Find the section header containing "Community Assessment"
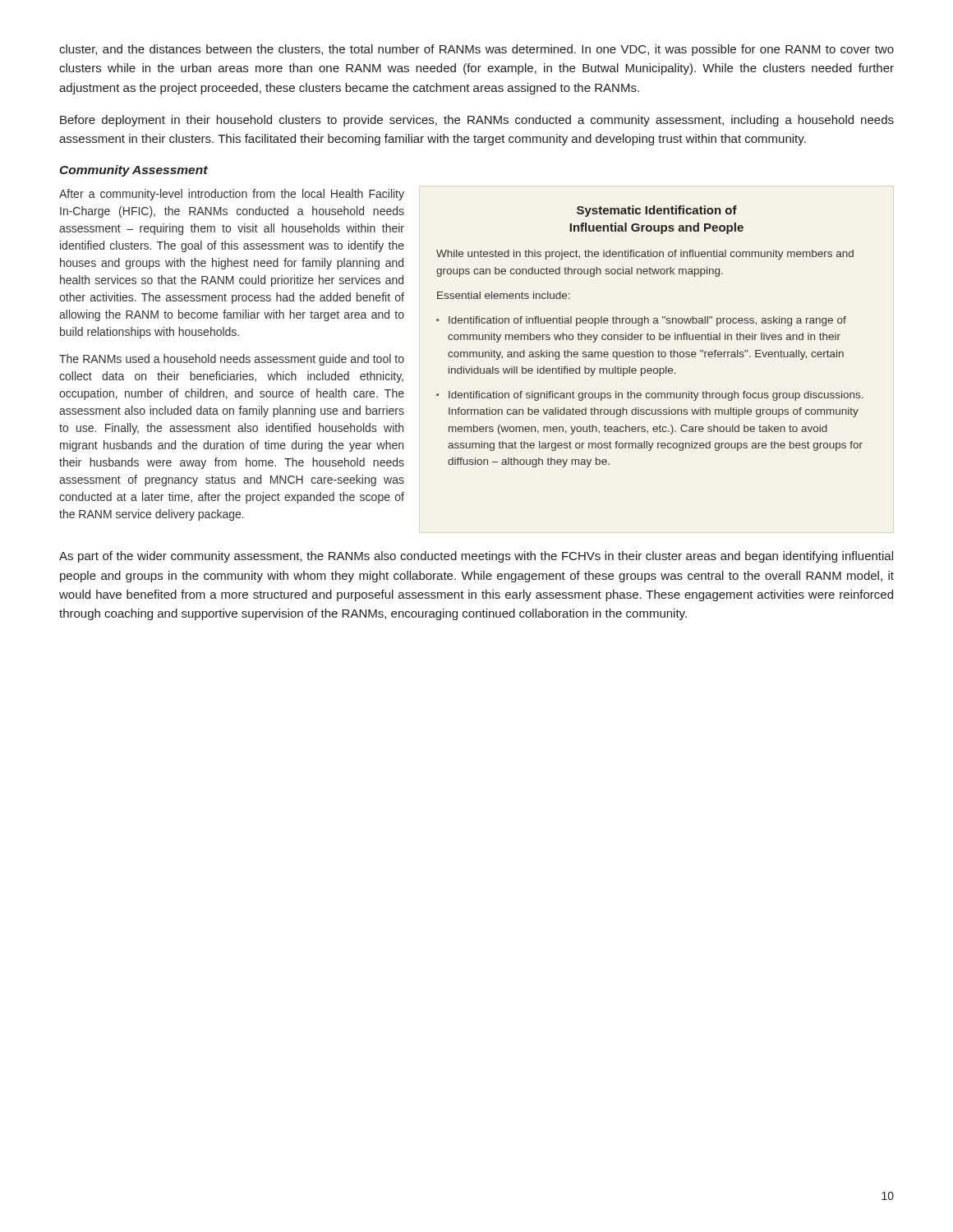 click(133, 170)
